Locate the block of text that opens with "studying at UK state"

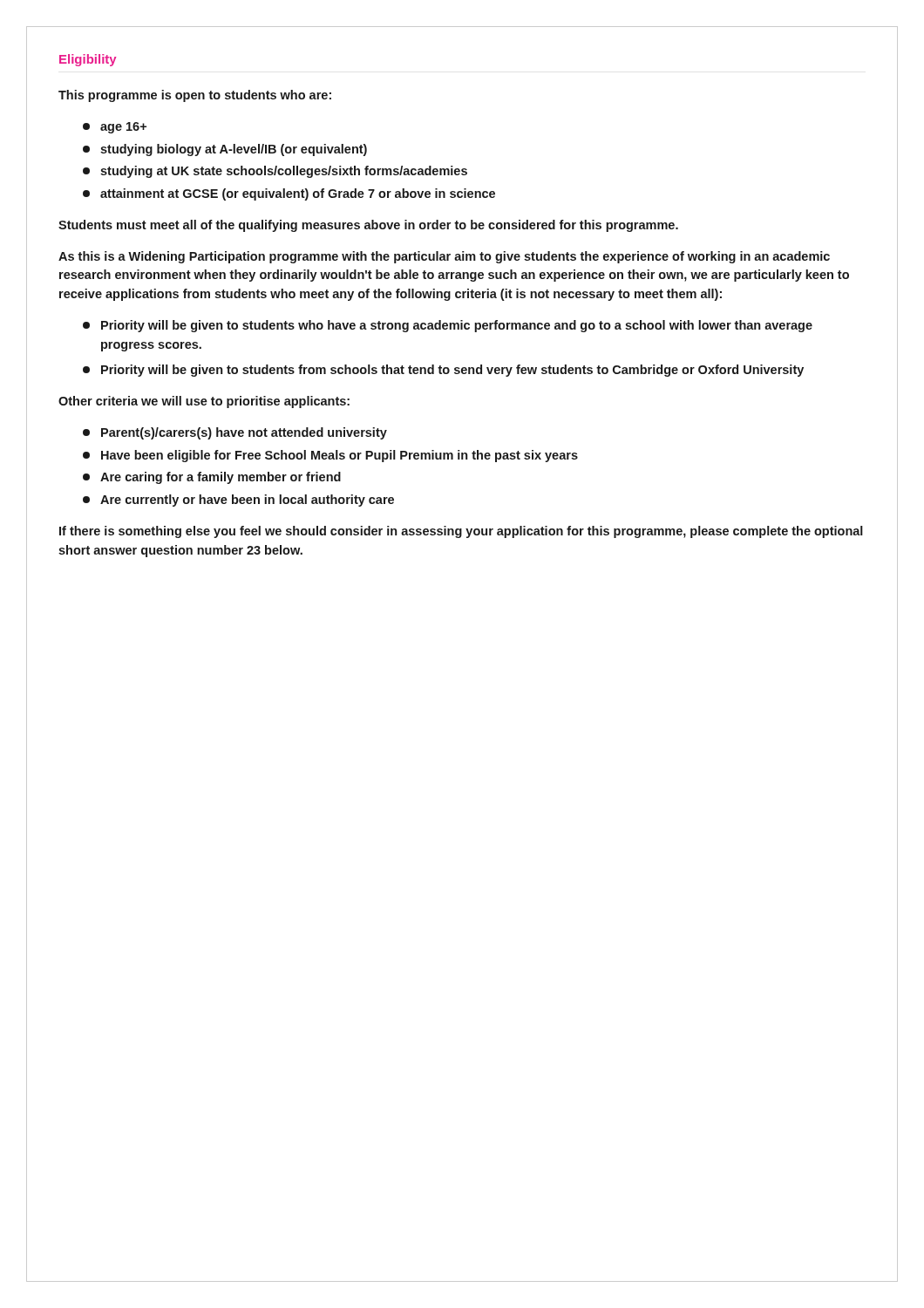pos(474,172)
